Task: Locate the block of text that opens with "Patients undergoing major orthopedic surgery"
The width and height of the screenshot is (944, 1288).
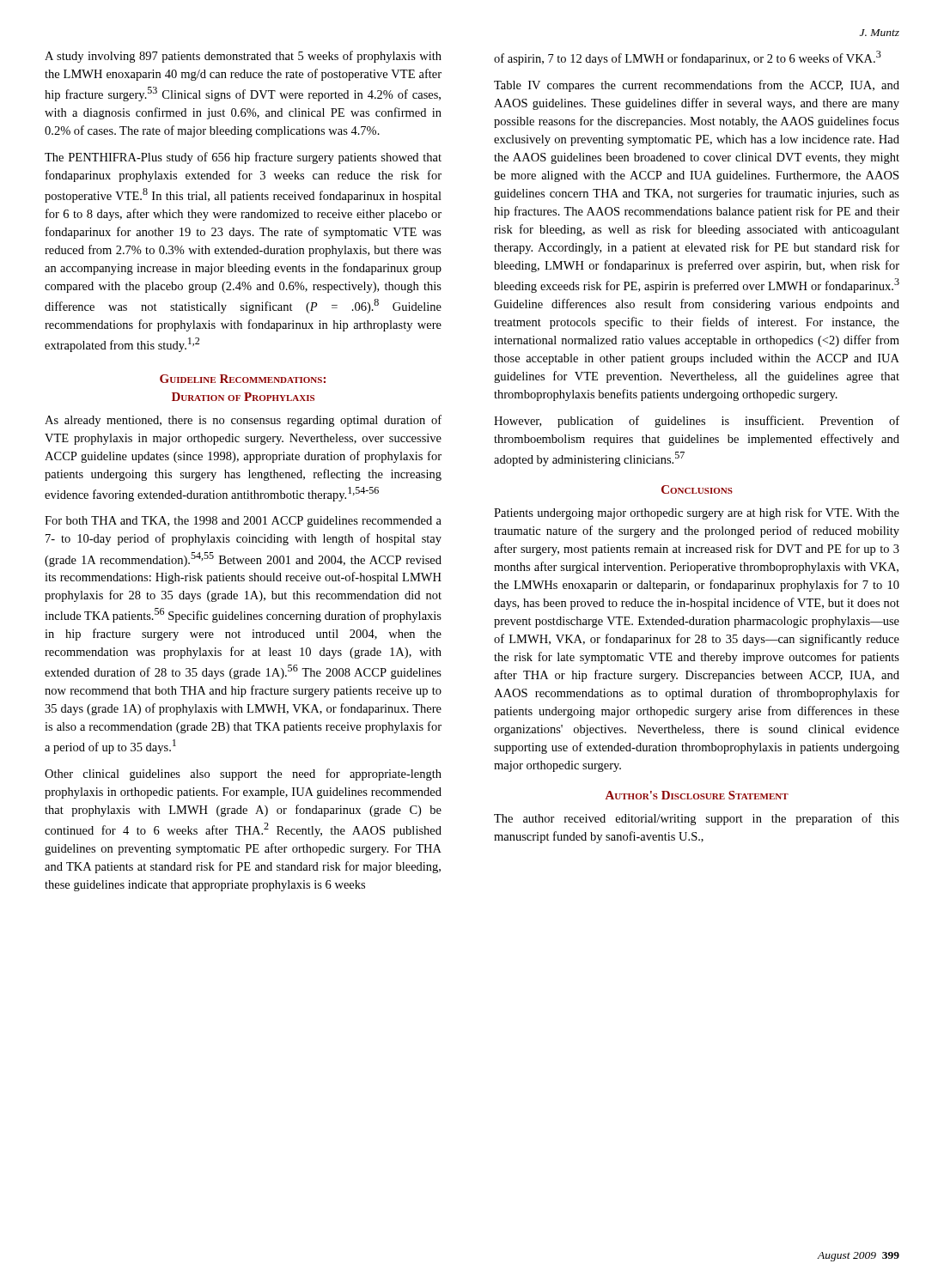Action: [697, 639]
